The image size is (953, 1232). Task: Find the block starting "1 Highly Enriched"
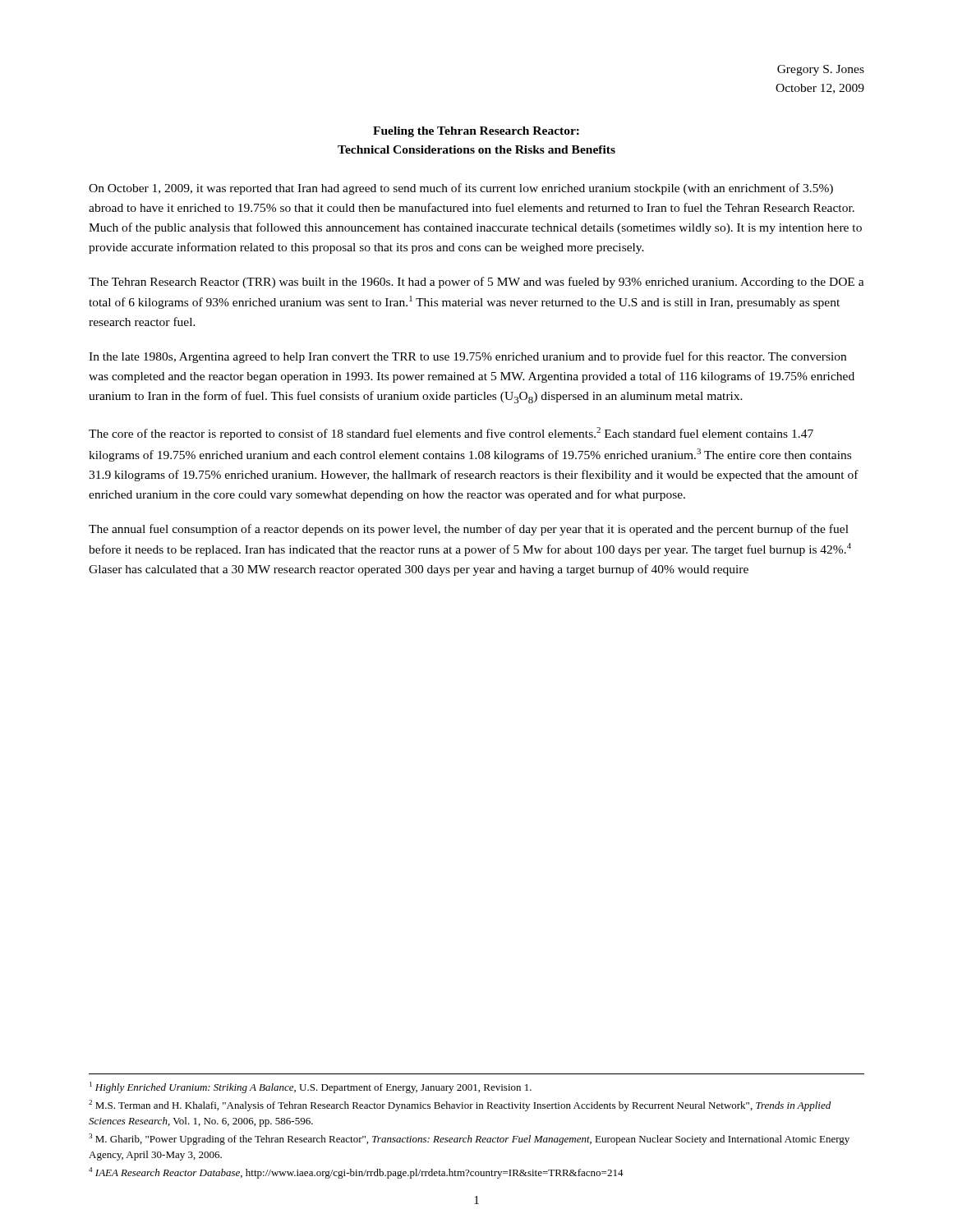pyautogui.click(x=476, y=1130)
